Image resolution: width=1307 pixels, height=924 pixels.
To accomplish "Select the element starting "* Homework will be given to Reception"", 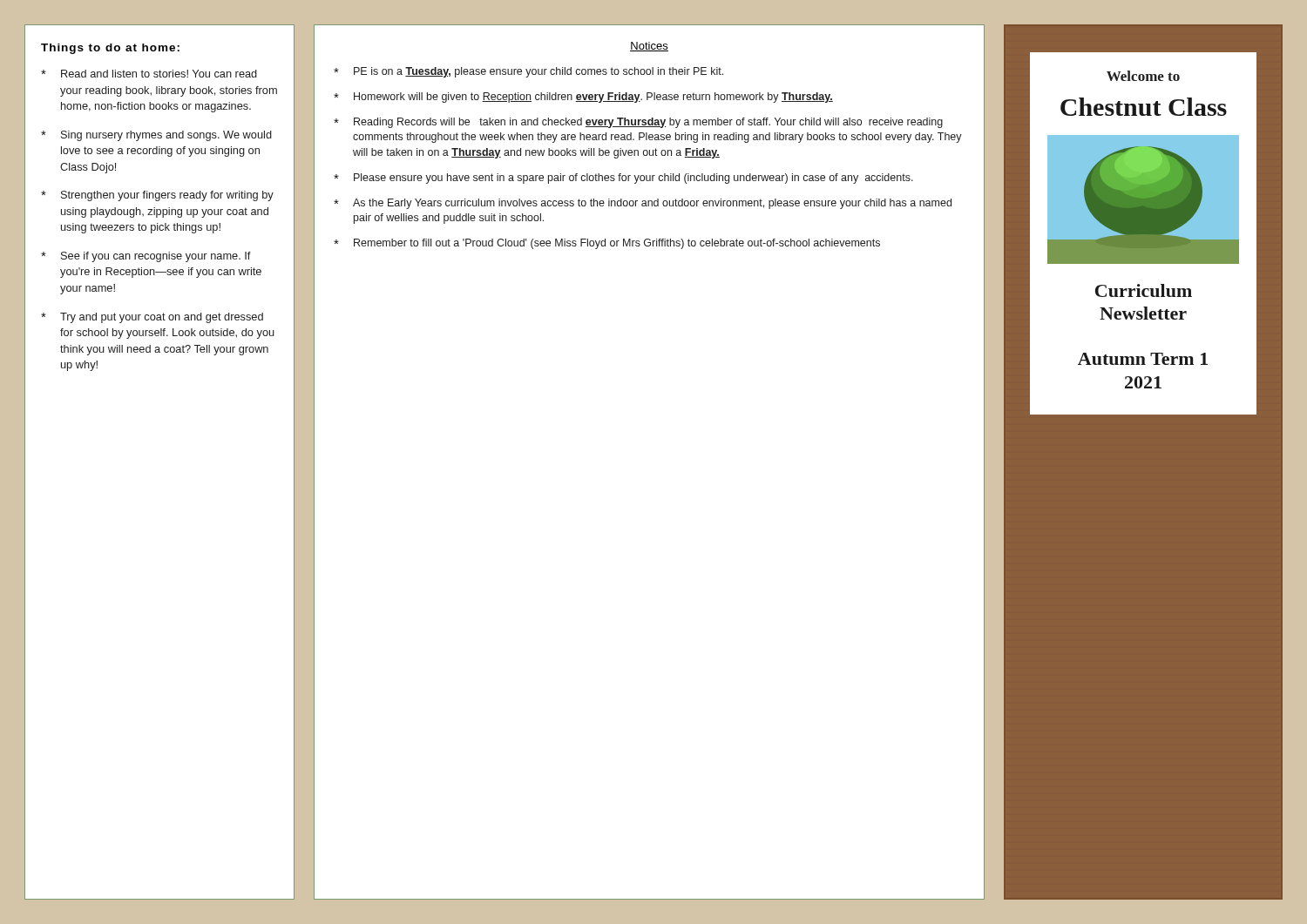I will (583, 97).
